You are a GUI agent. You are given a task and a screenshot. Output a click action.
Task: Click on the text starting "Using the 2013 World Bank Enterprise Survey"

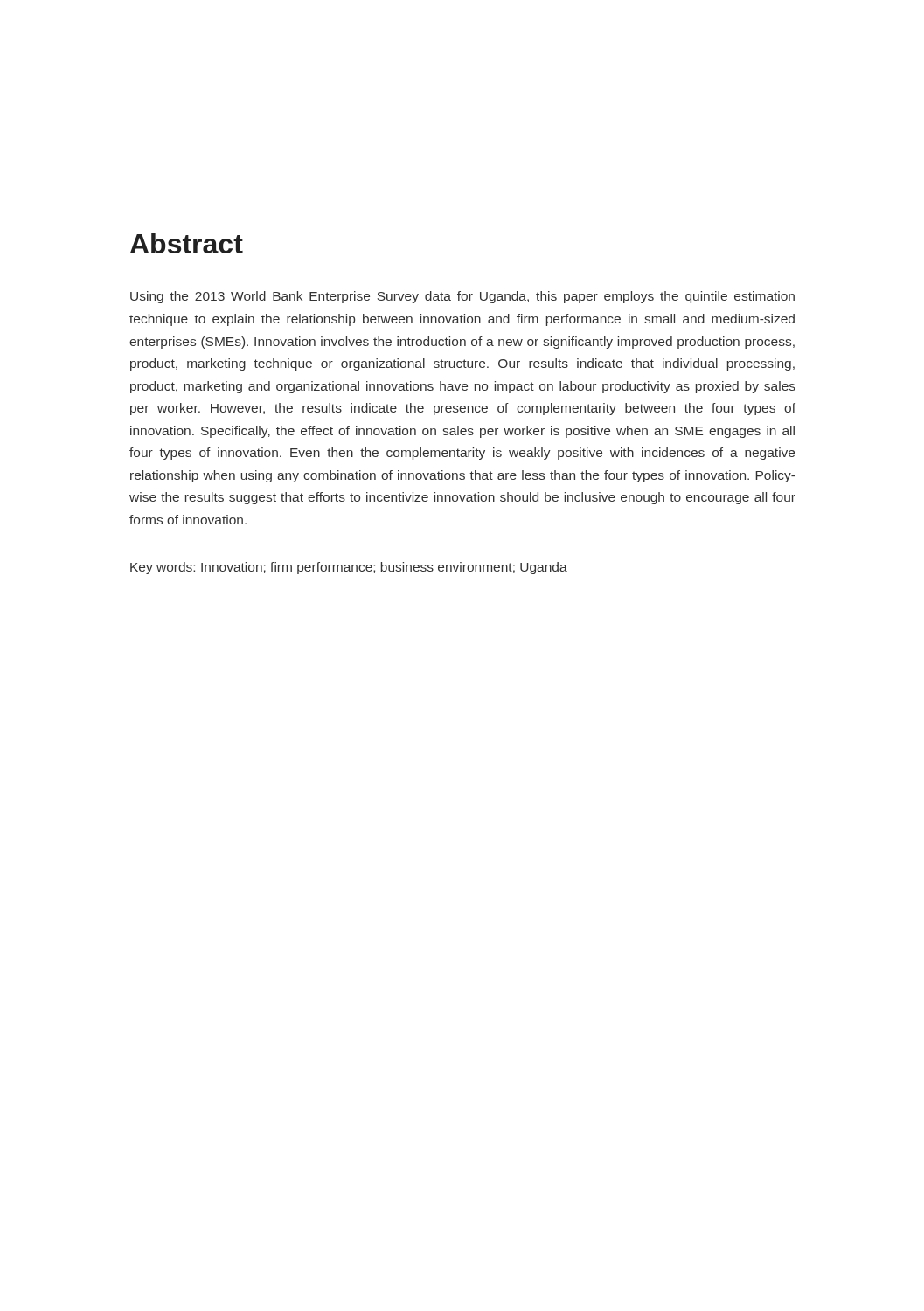pos(462,408)
